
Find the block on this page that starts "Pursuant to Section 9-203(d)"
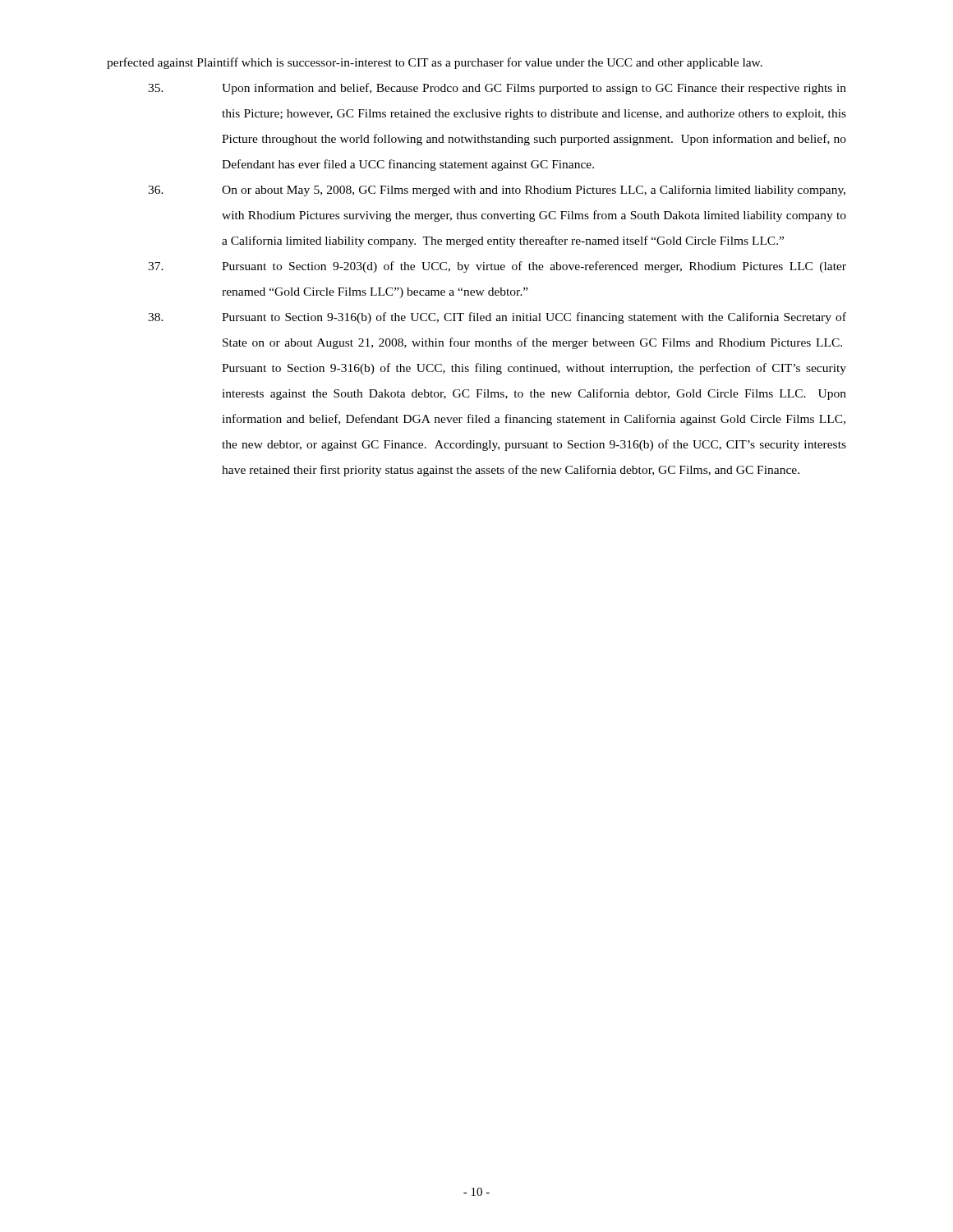(x=476, y=278)
